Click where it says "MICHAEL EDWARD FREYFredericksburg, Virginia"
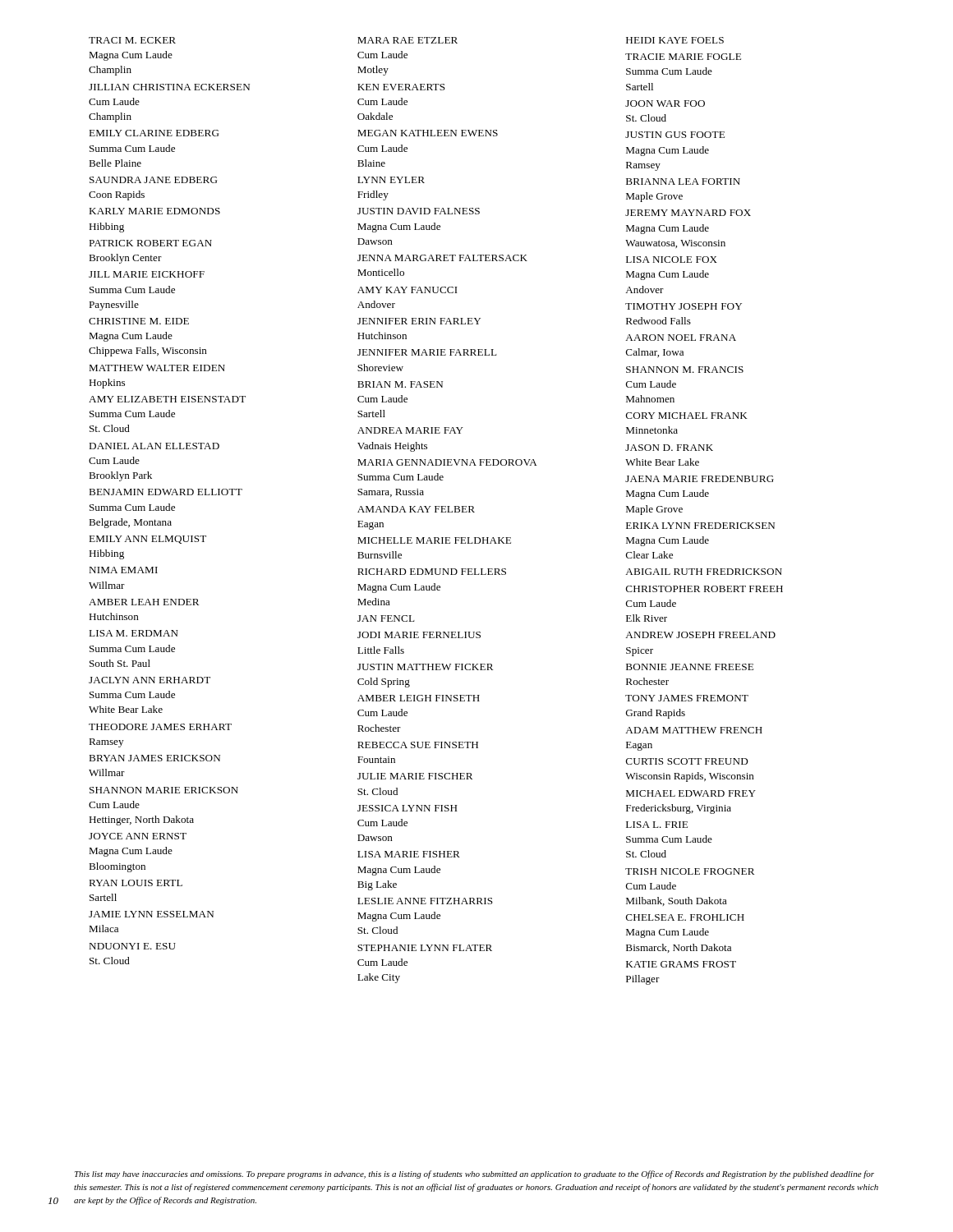This screenshot has width=953, height=1232. coord(691,800)
